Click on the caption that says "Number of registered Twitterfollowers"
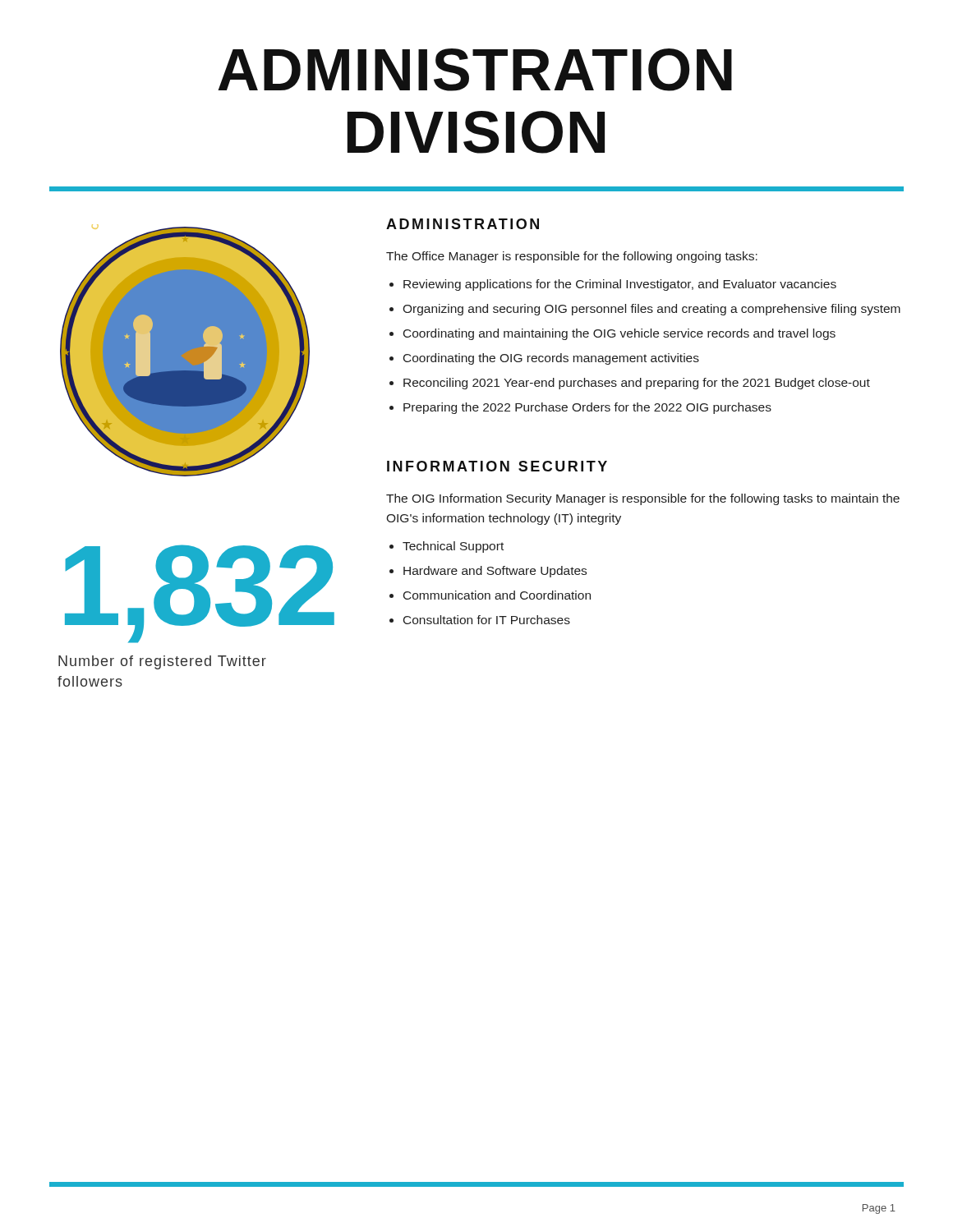Screen dimensions: 1232x953 pos(162,672)
